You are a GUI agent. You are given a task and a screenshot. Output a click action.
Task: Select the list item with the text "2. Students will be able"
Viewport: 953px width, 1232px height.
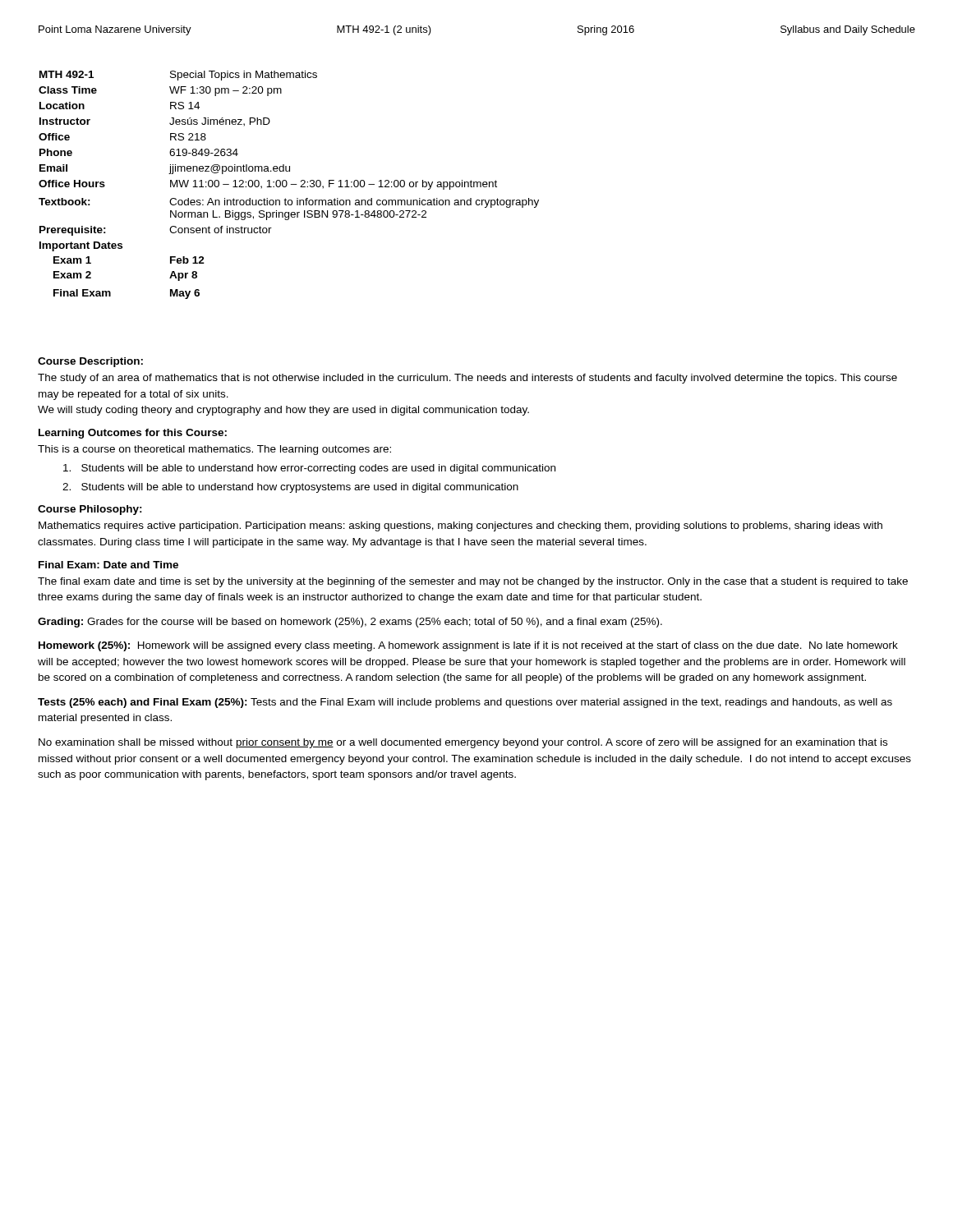click(291, 487)
